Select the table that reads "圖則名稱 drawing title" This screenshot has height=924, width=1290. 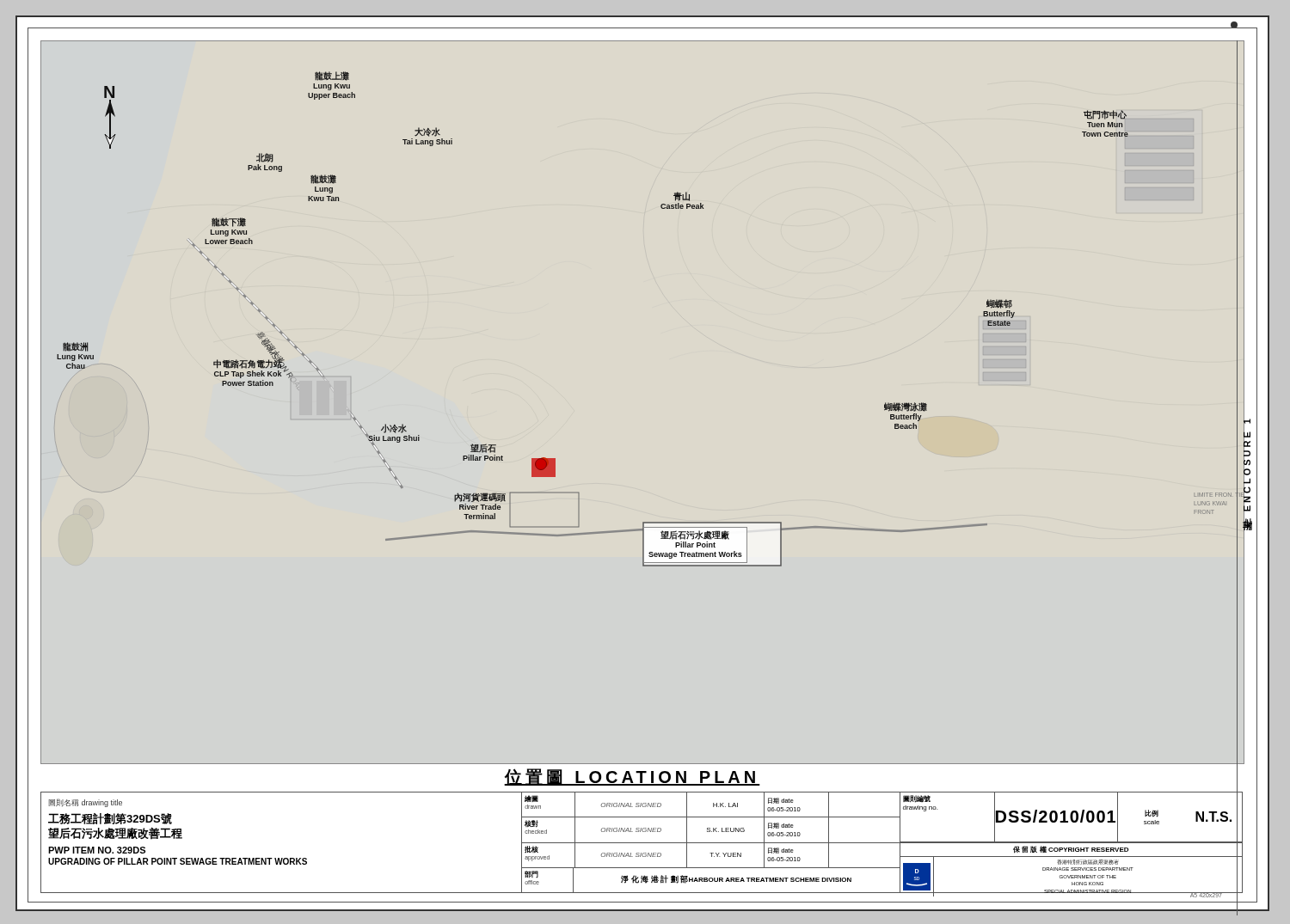coord(642,842)
